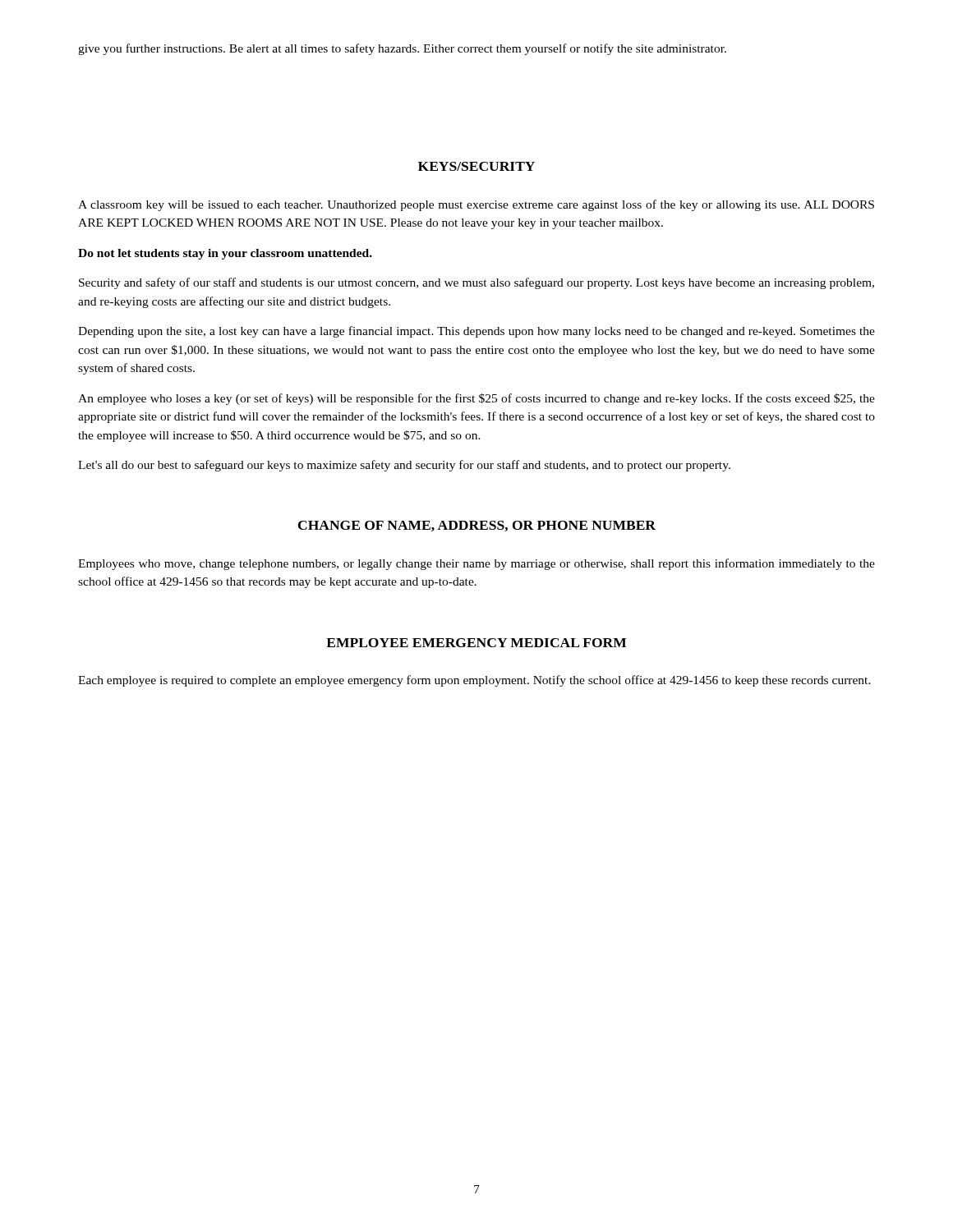Click on the text block starting "A classroom key will be issued to each"
The width and height of the screenshot is (953, 1232).
[x=476, y=213]
